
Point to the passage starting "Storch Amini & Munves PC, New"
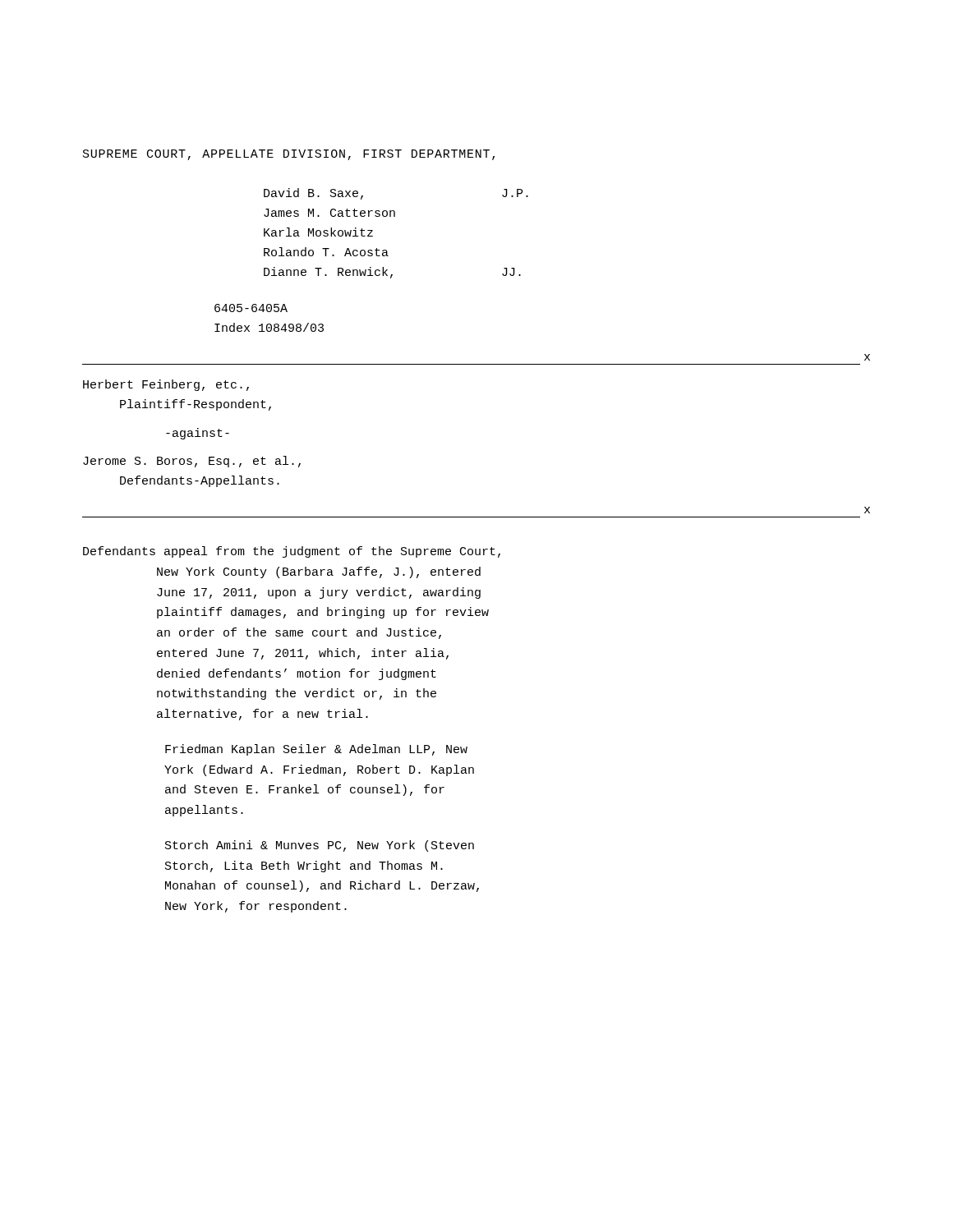point(323,877)
